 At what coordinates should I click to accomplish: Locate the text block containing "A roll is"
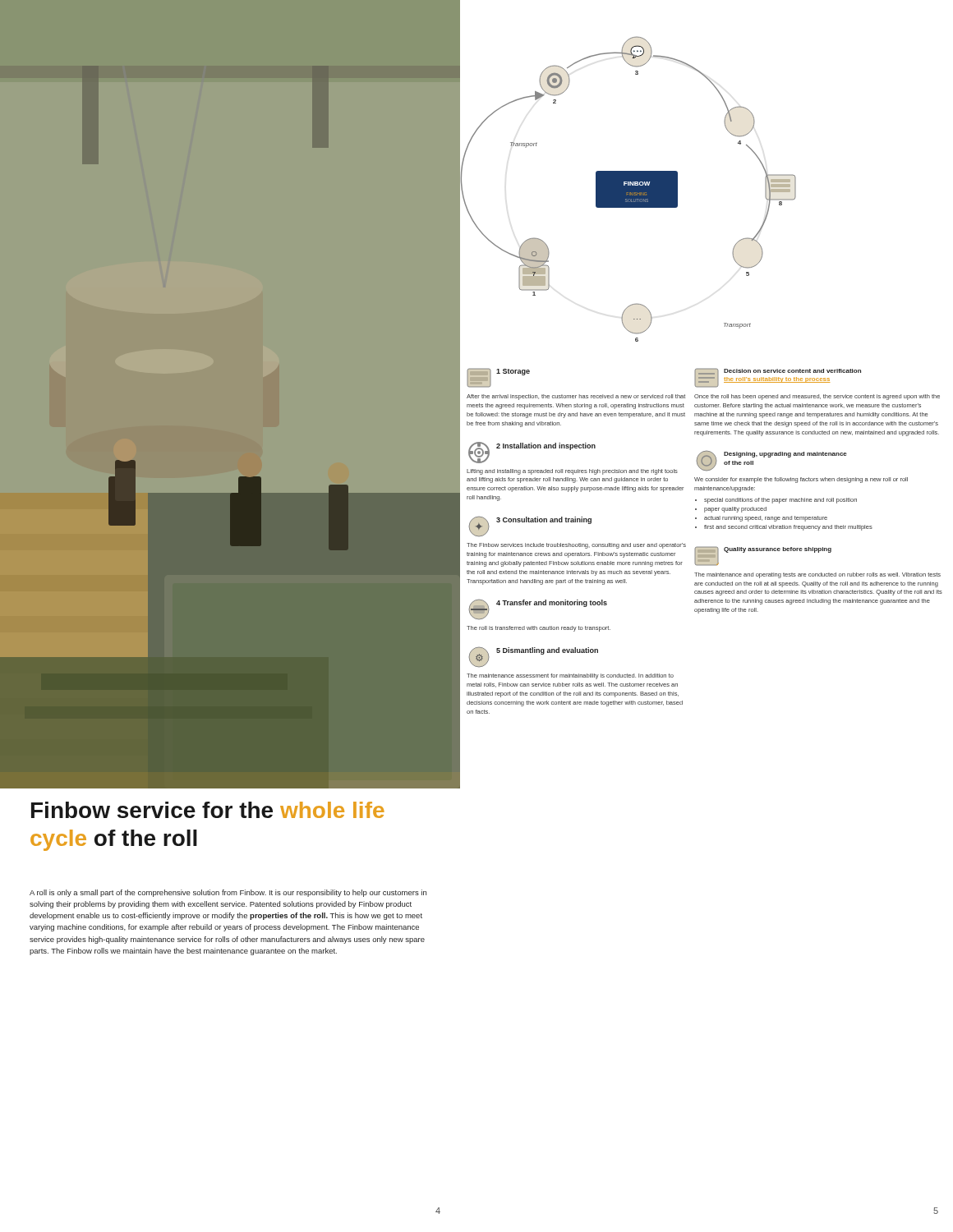230,922
